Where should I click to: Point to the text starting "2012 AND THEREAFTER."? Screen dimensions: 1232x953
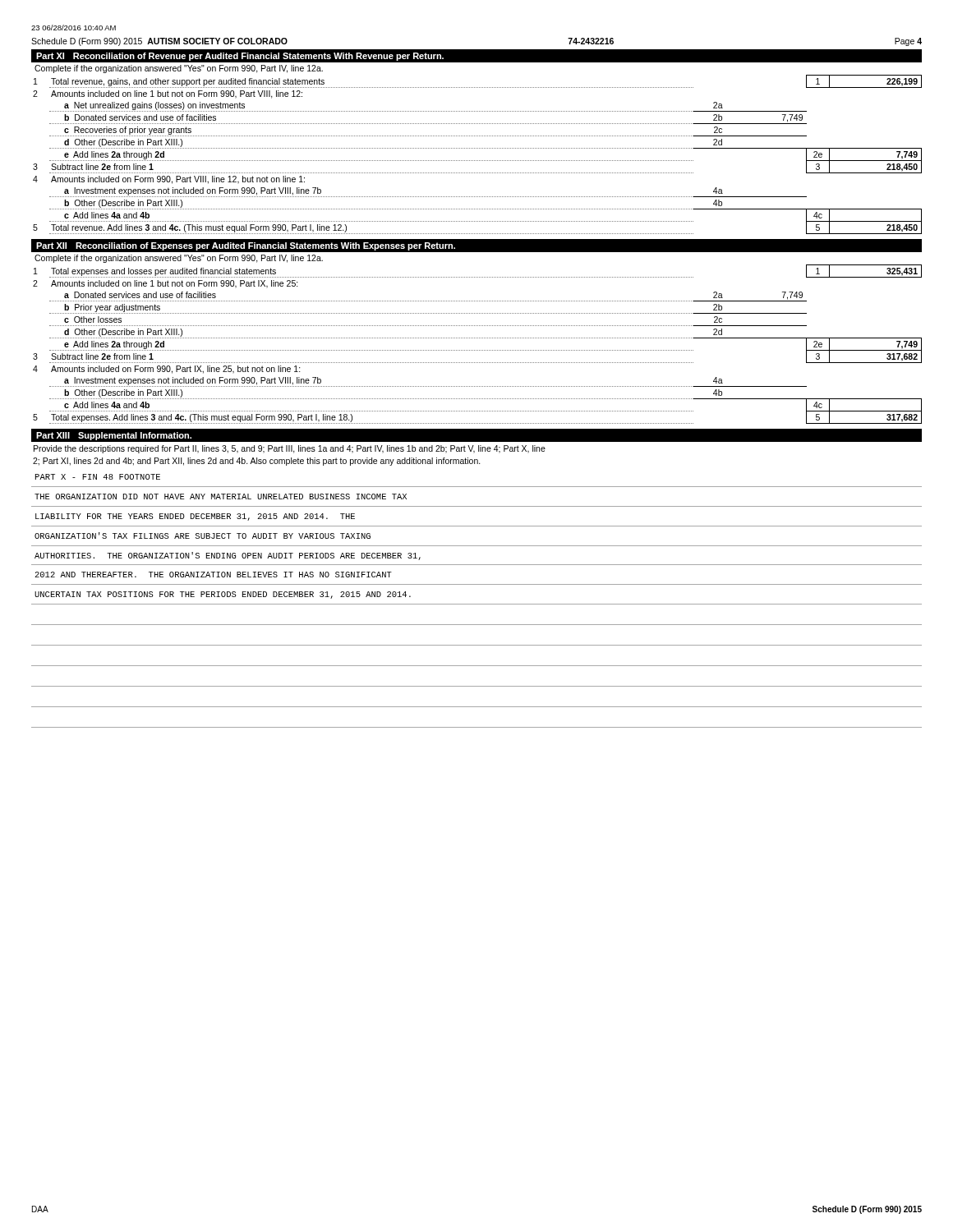[x=213, y=575]
